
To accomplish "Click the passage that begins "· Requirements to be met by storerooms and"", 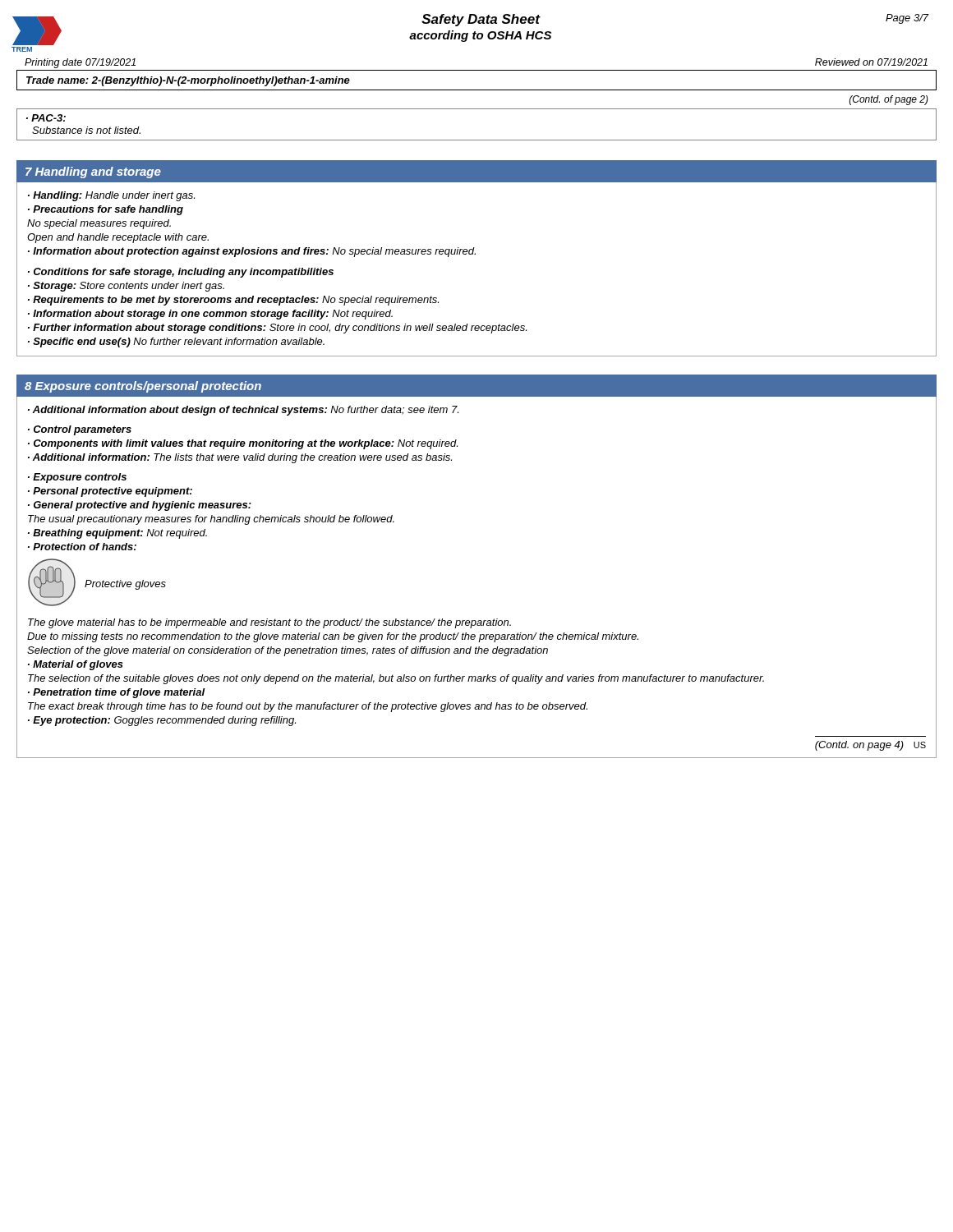I will pyautogui.click(x=233, y=301).
